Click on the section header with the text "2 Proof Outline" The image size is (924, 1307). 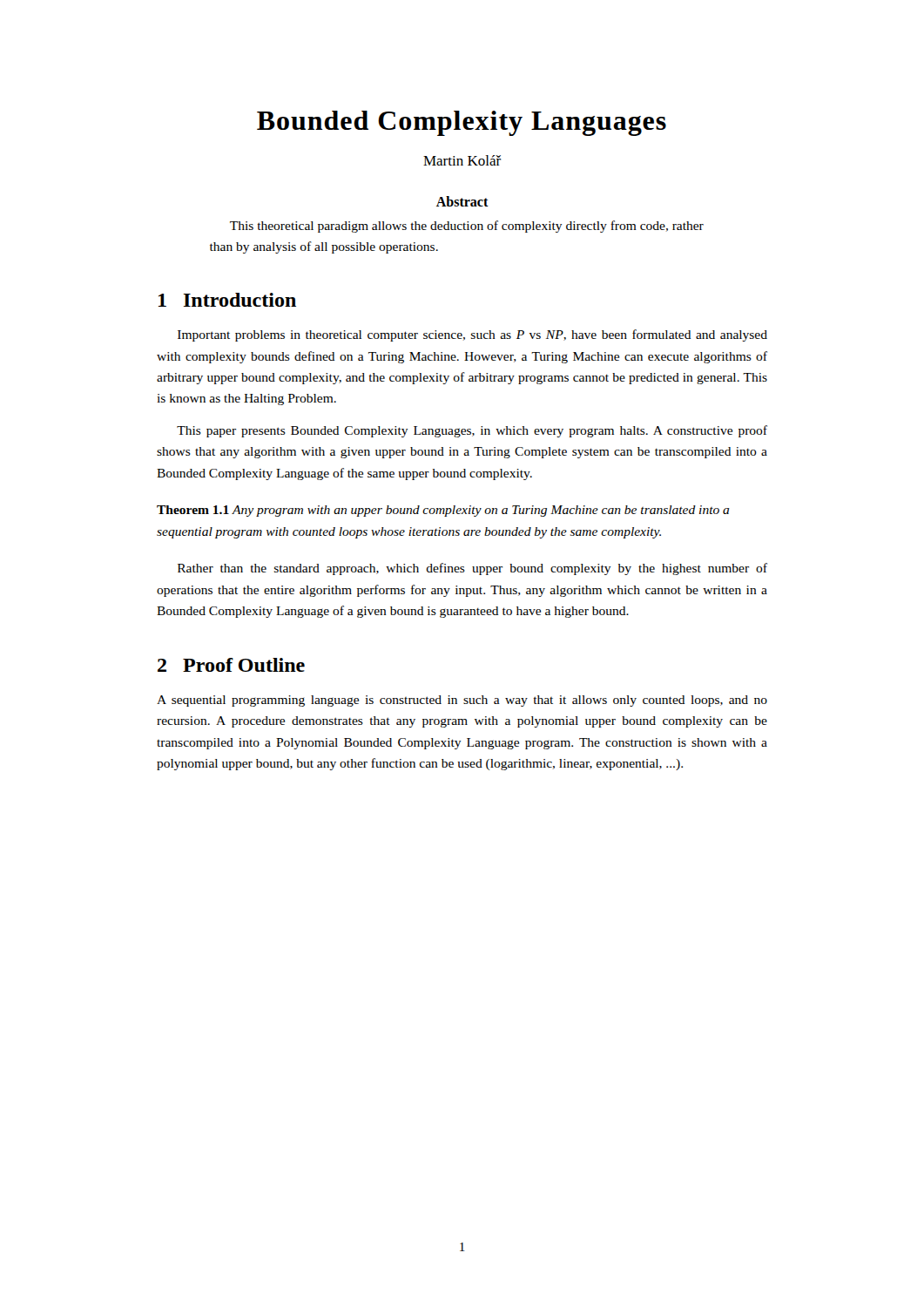tap(231, 665)
